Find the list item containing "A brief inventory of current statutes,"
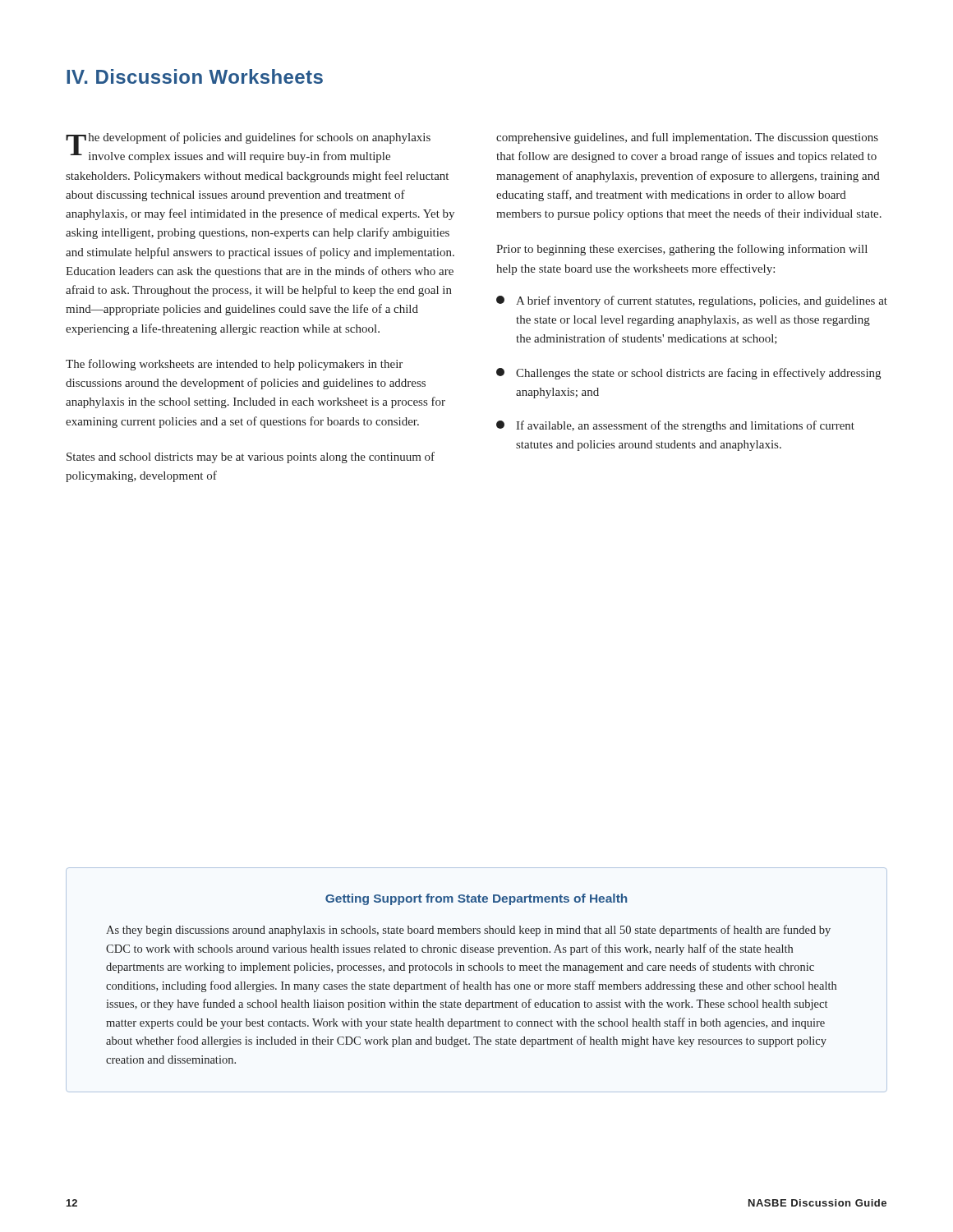 pyautogui.click(x=692, y=320)
